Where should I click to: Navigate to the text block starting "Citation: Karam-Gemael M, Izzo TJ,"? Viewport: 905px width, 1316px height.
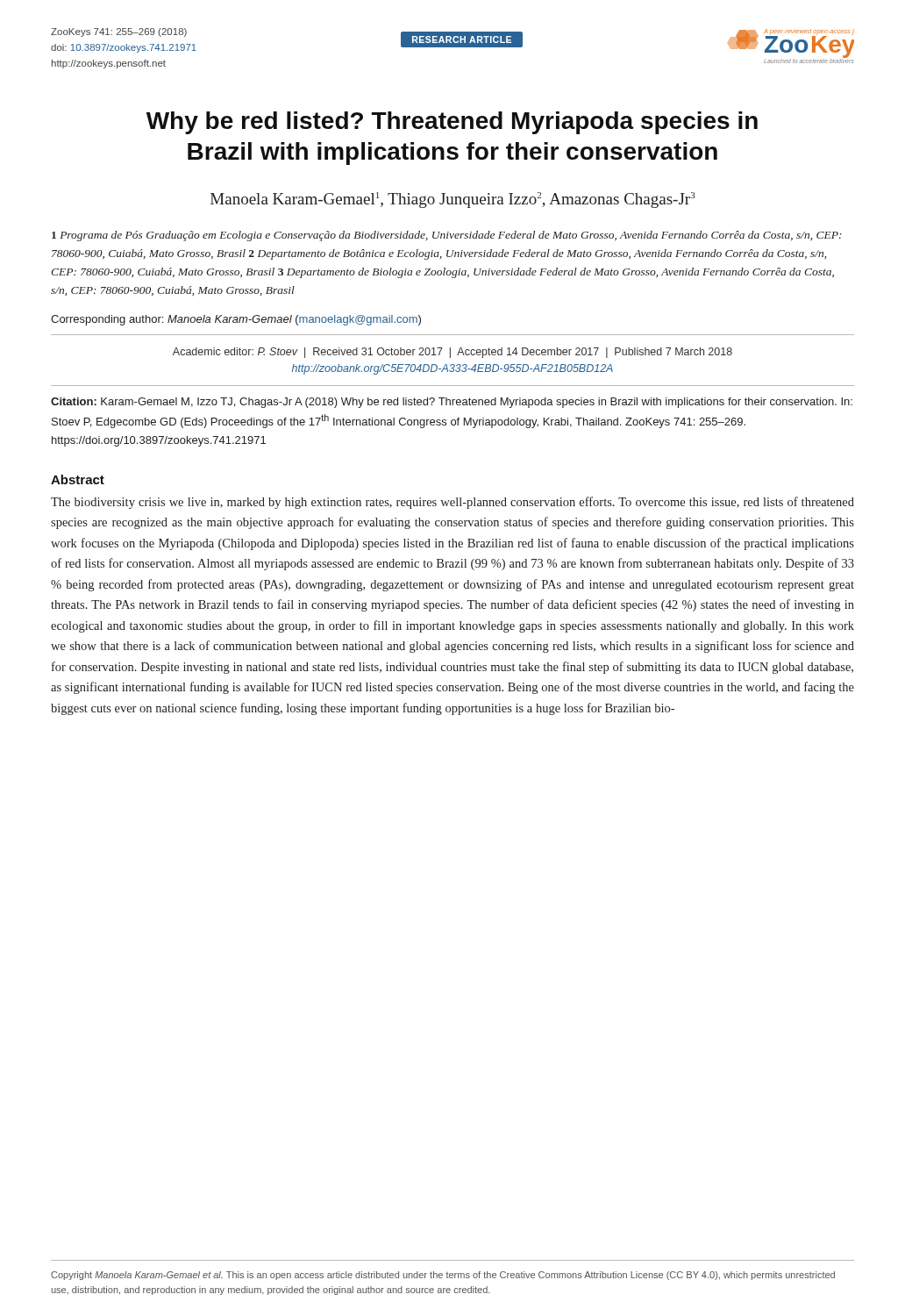point(452,421)
